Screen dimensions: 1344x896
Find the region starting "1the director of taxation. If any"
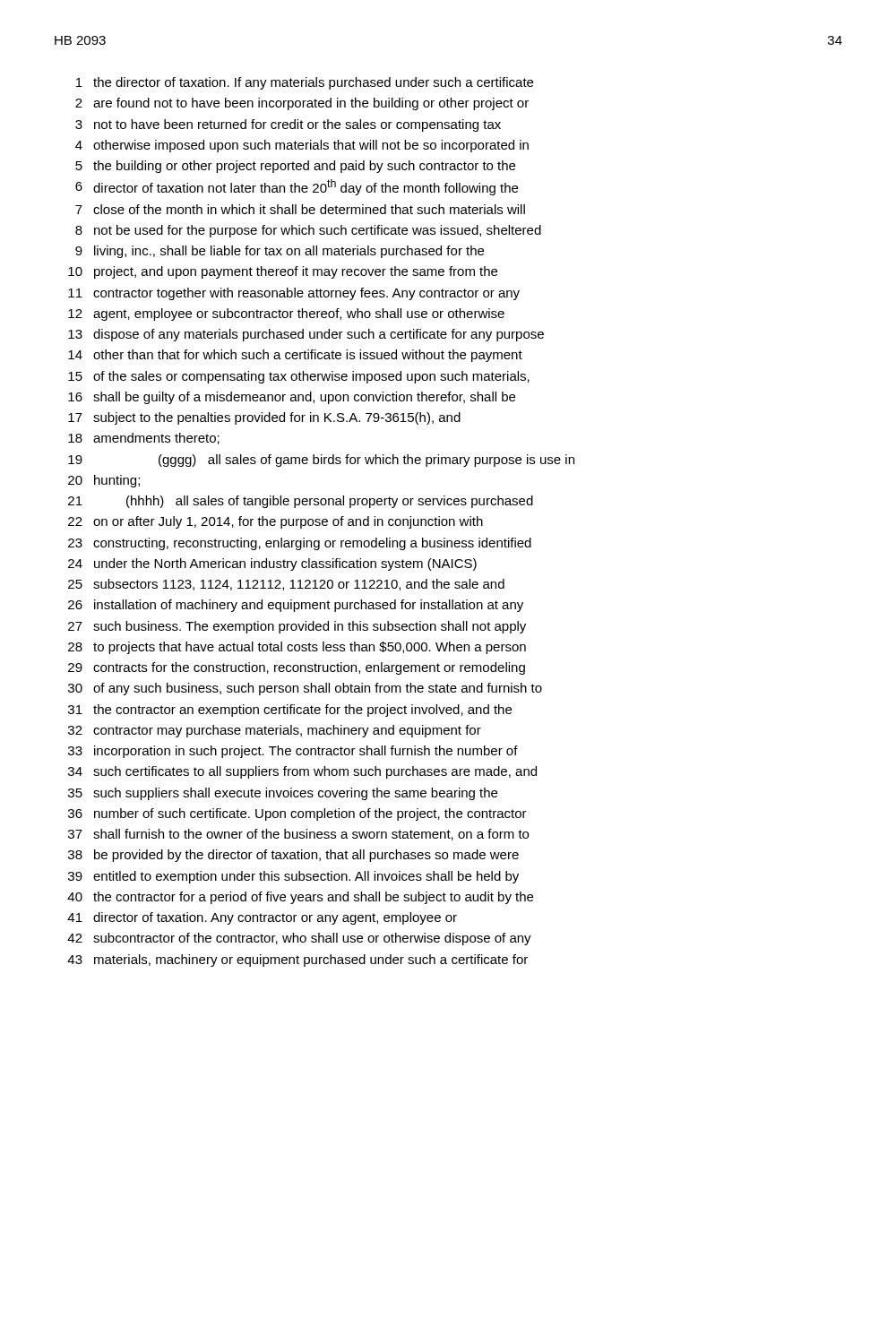(448, 260)
